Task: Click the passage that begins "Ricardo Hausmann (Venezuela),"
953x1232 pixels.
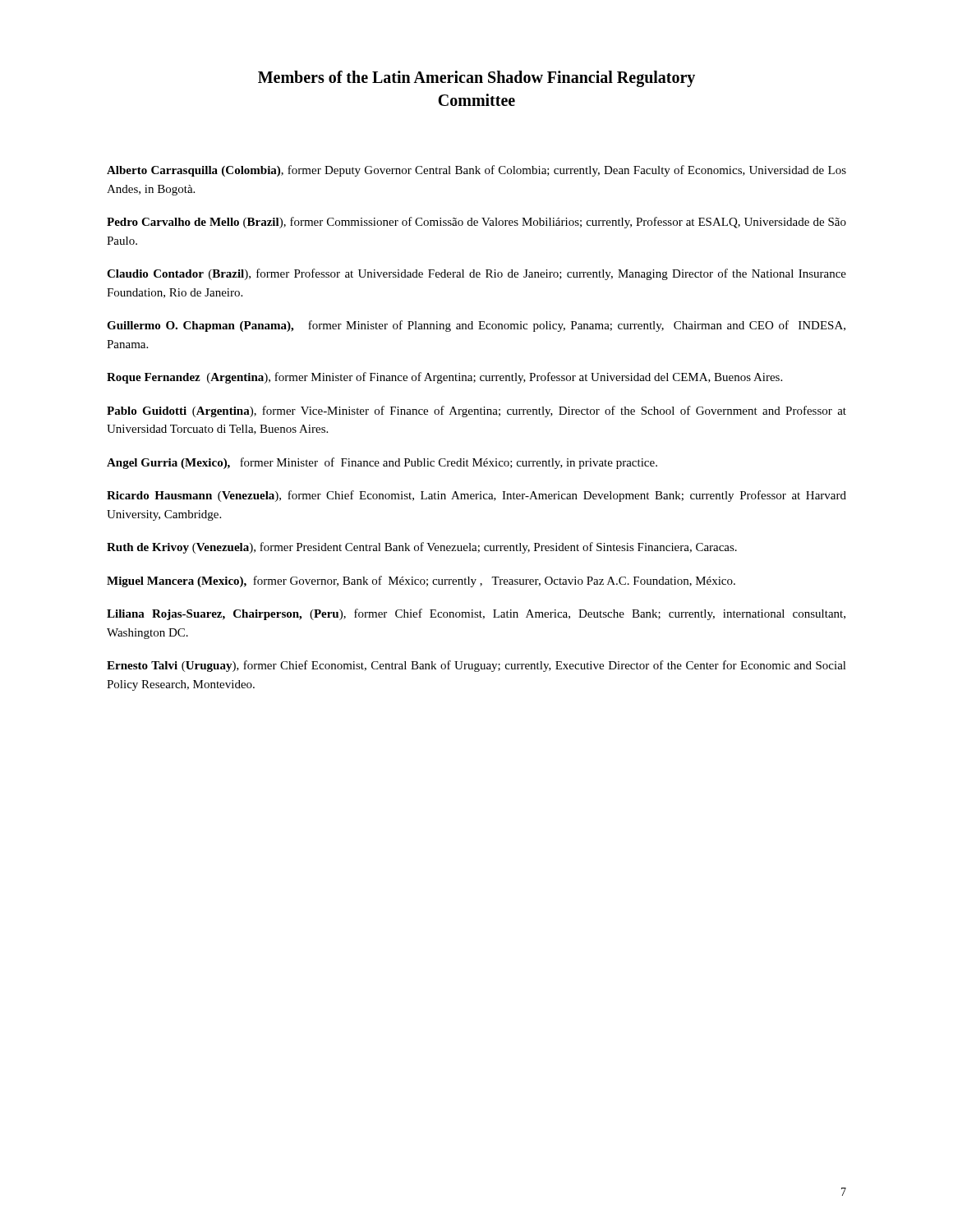Action: pyautogui.click(x=476, y=505)
